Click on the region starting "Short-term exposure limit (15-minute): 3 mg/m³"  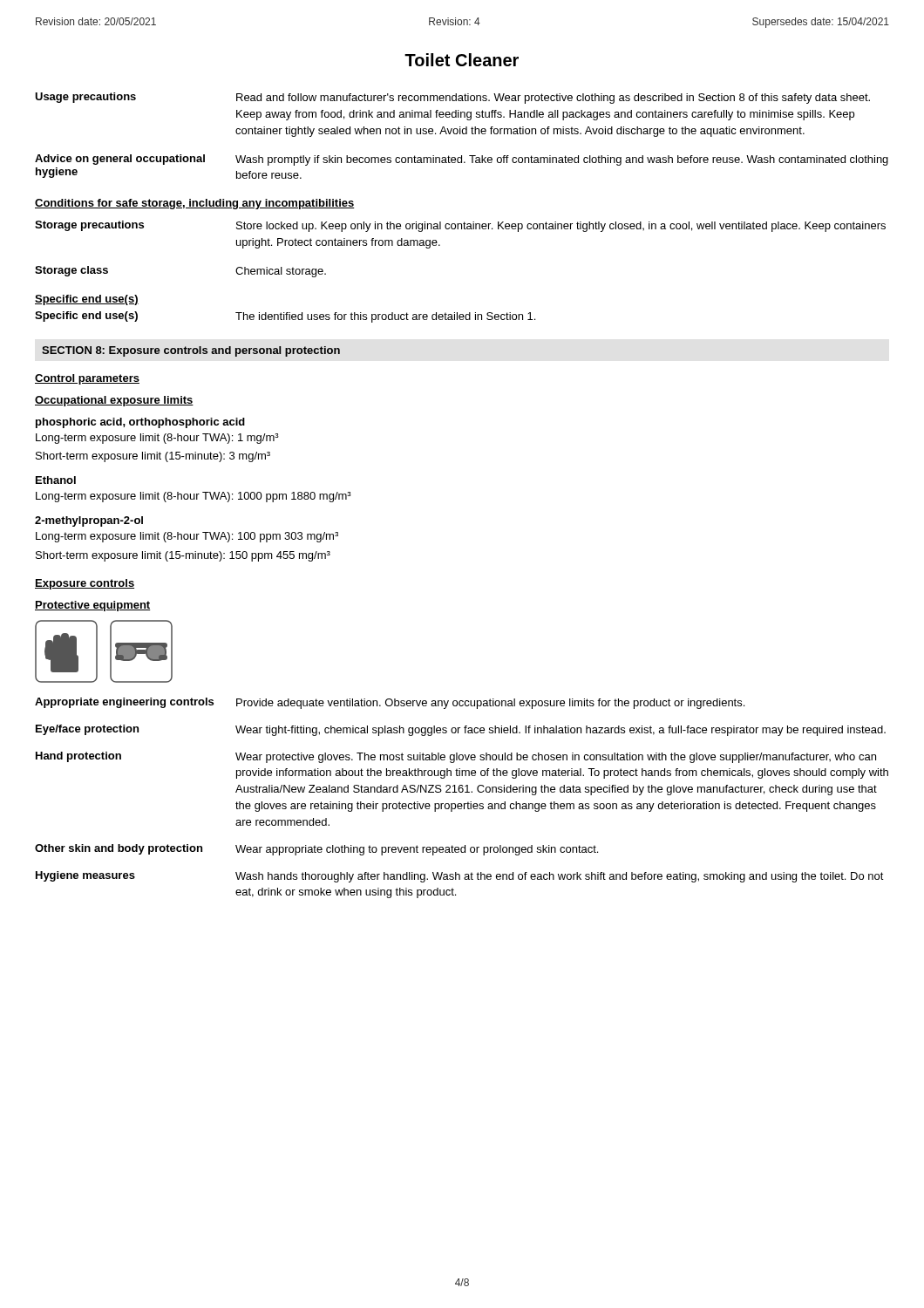tap(153, 456)
